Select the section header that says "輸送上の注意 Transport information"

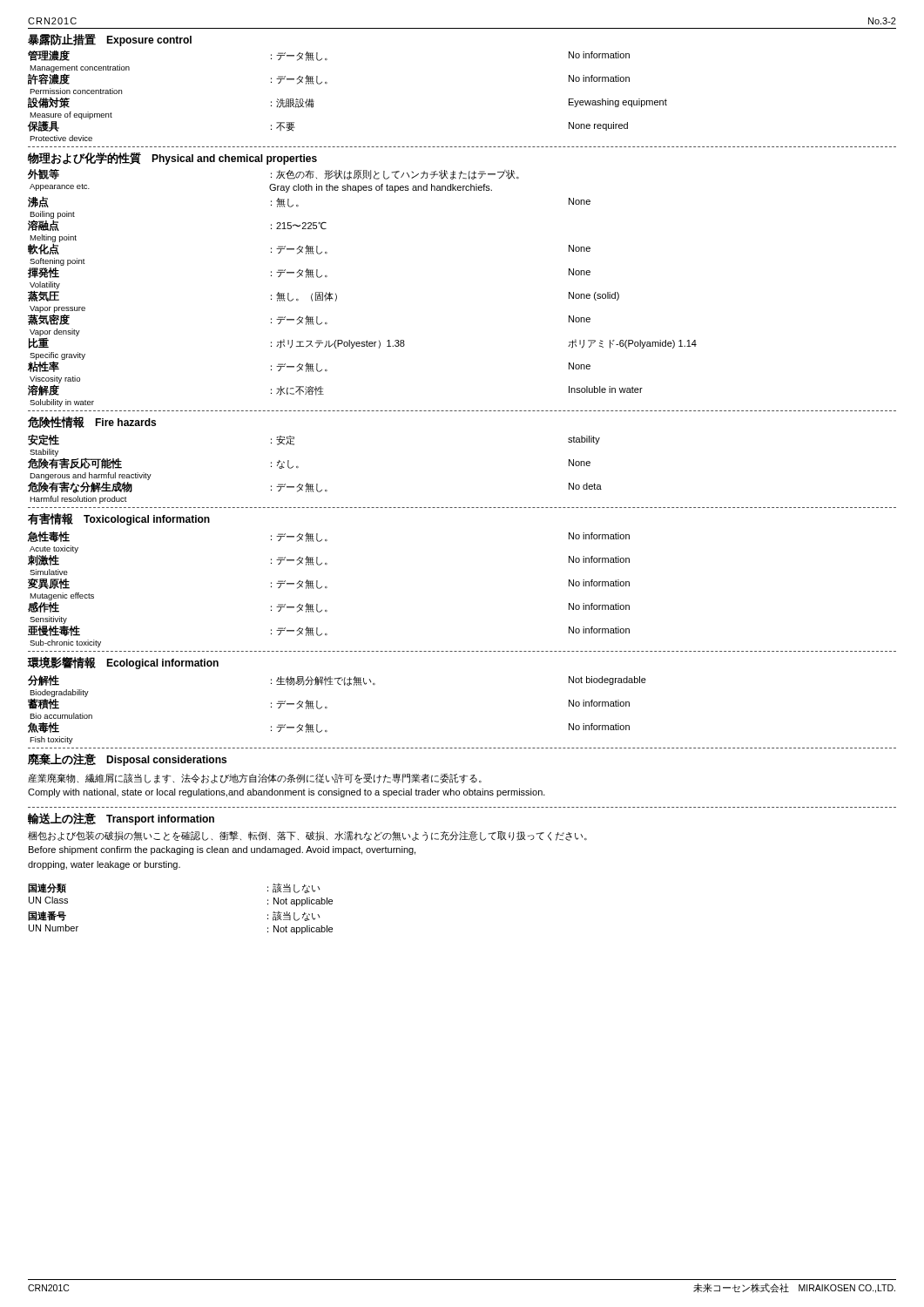pyautogui.click(x=121, y=819)
